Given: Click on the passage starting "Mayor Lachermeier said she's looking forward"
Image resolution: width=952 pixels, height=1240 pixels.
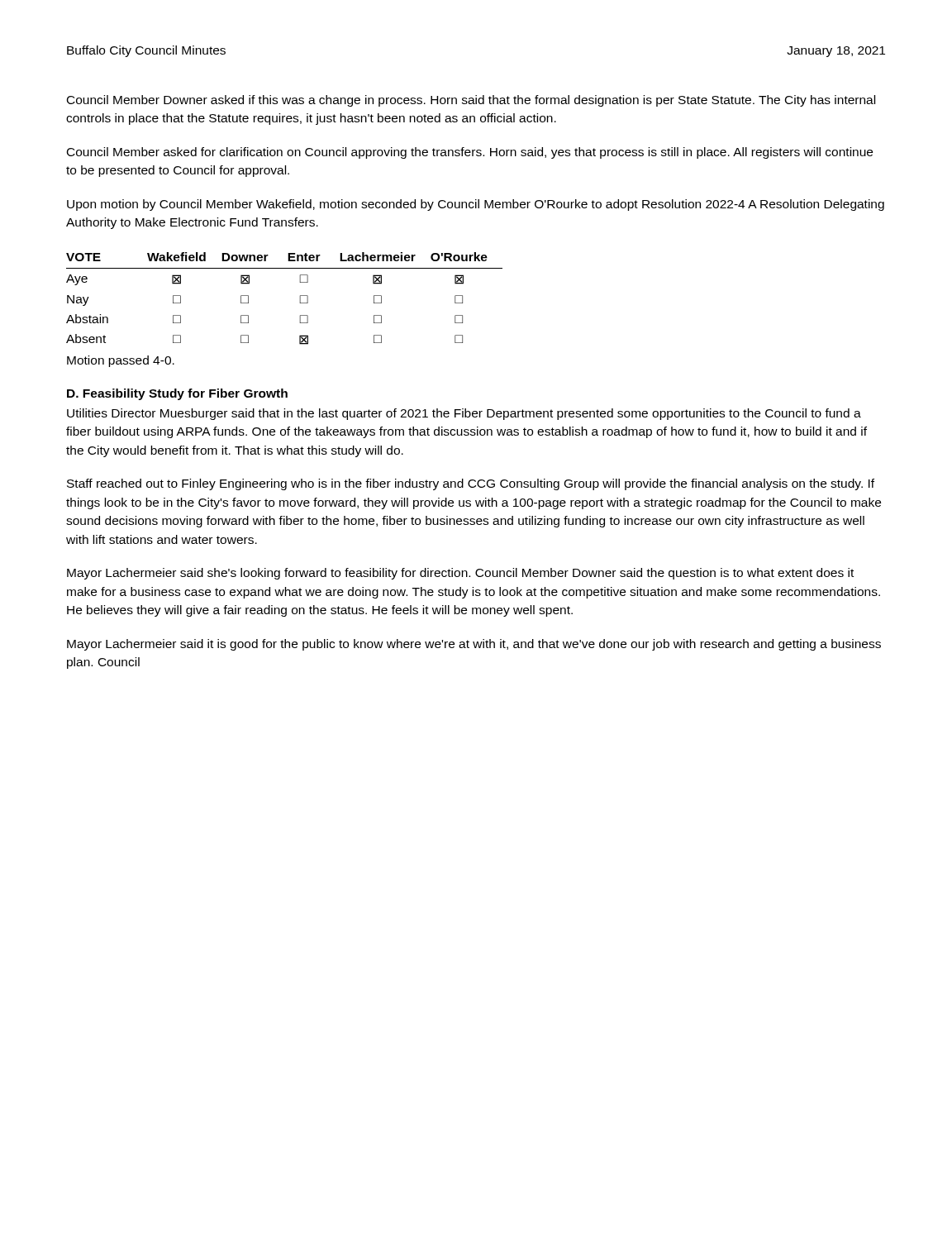Looking at the screenshot, I should point(474,591).
